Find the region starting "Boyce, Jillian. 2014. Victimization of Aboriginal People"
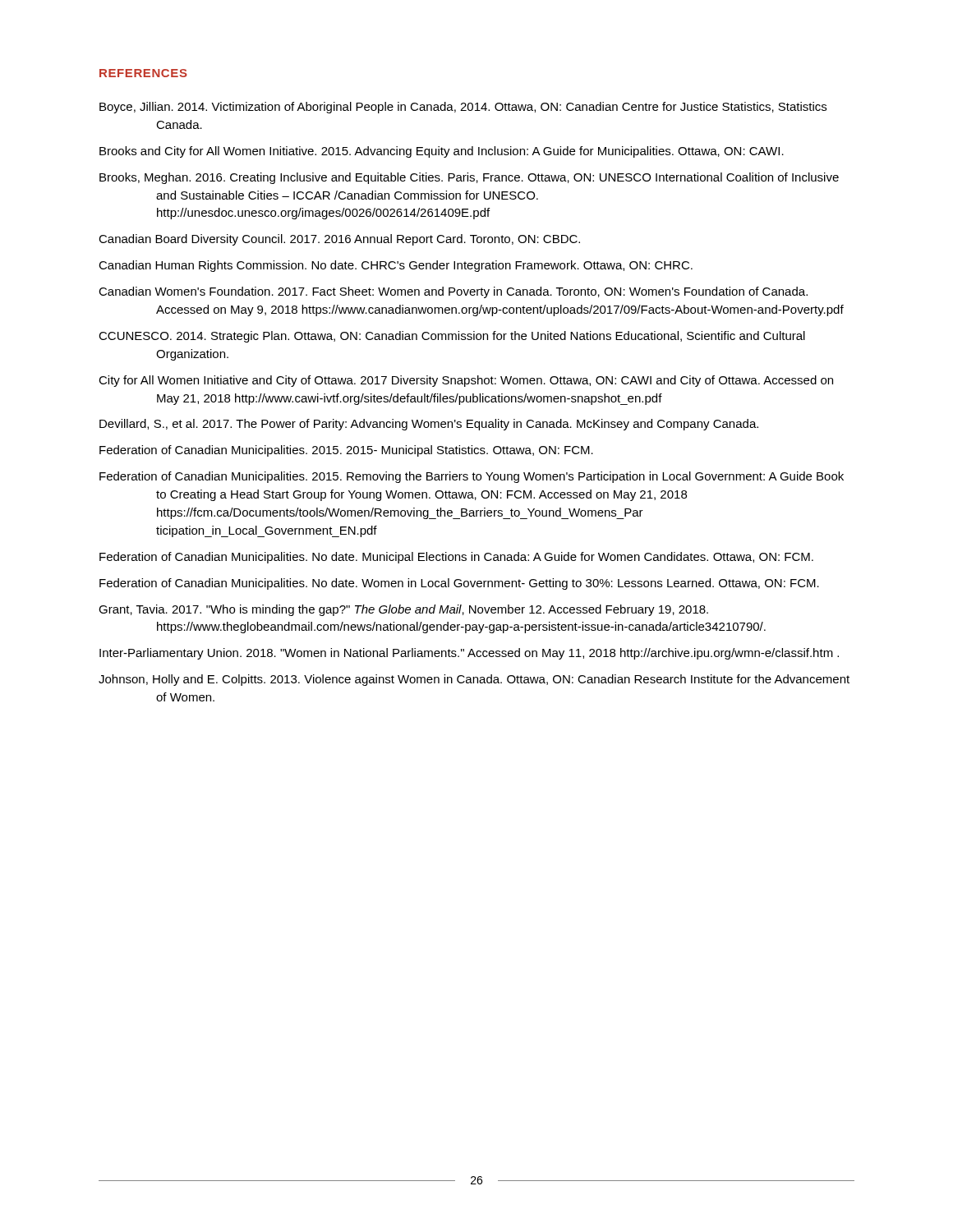 click(x=476, y=116)
